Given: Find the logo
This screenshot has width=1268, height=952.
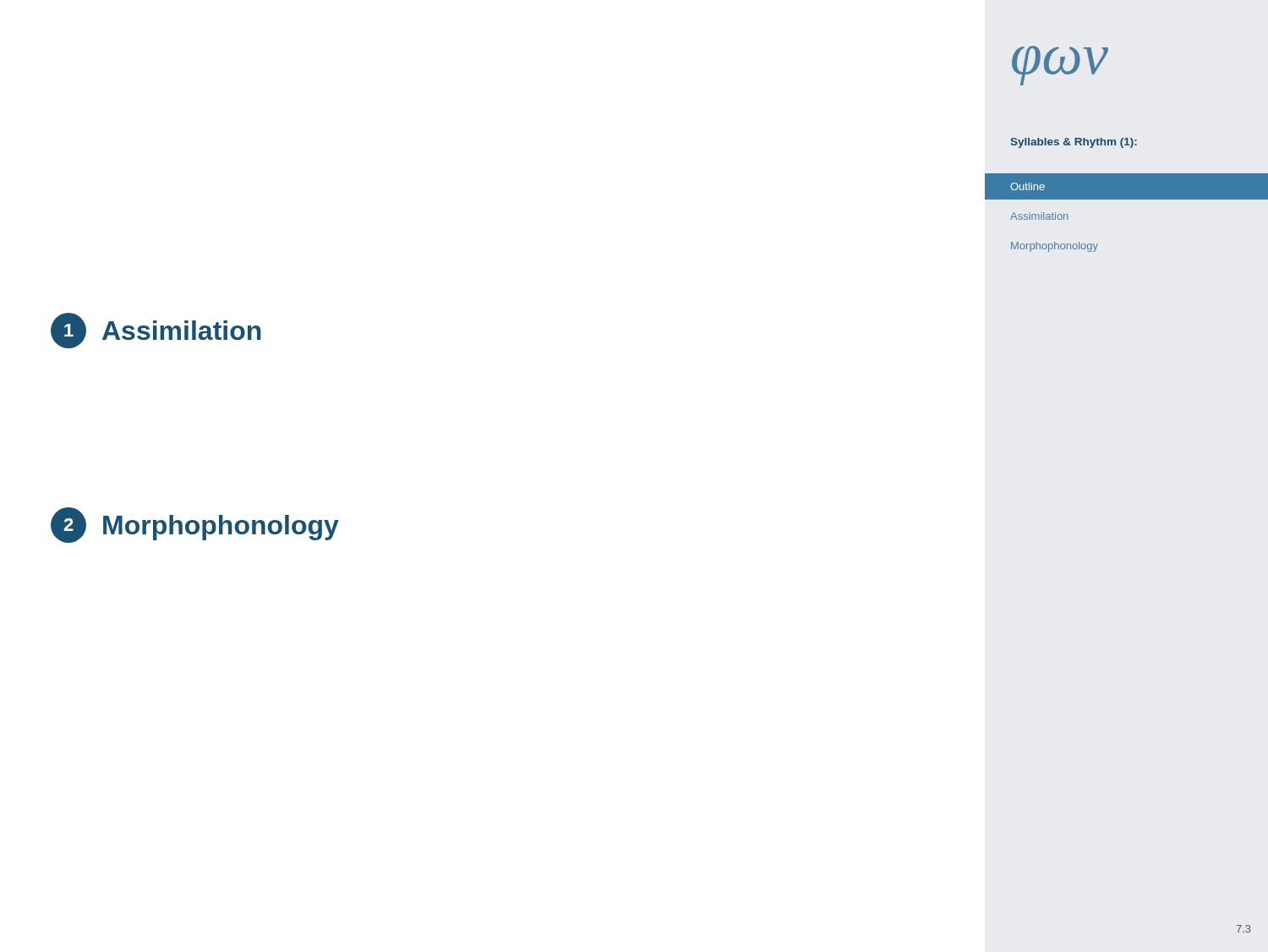Looking at the screenshot, I should click(x=1059, y=54).
